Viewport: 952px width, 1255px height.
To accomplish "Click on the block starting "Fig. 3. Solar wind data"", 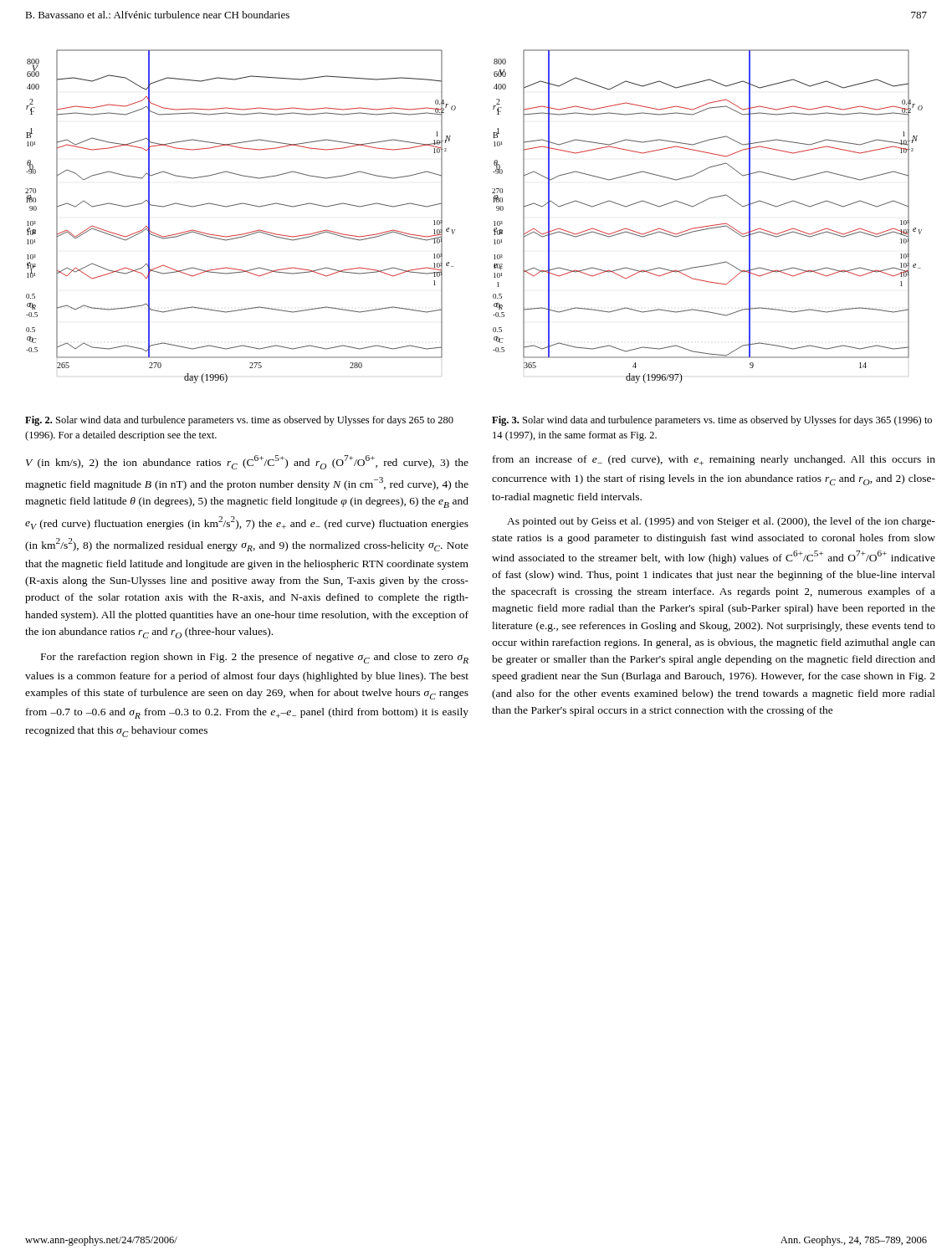I will coord(712,428).
